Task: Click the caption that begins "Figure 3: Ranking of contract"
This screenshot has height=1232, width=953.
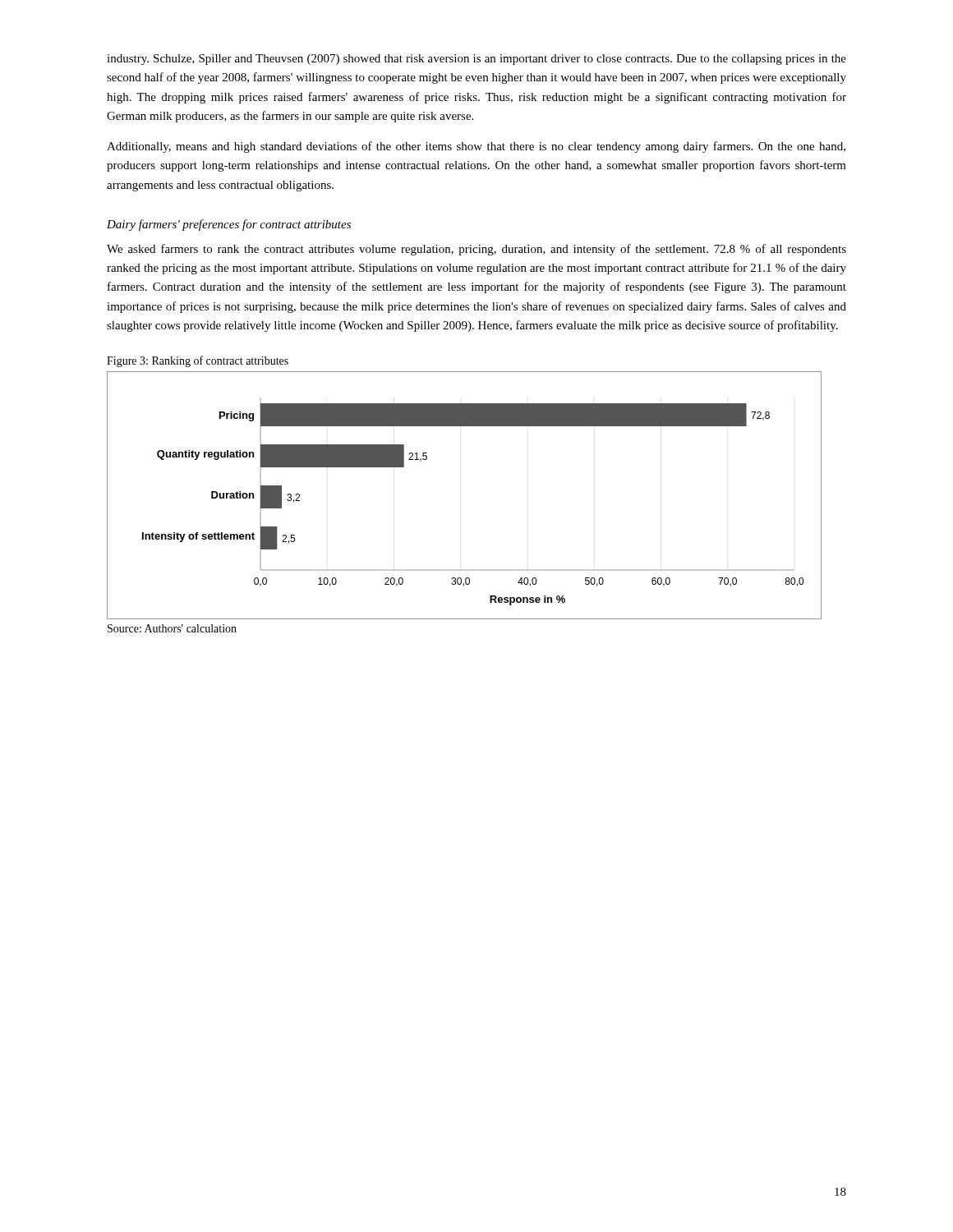Action: (x=198, y=361)
